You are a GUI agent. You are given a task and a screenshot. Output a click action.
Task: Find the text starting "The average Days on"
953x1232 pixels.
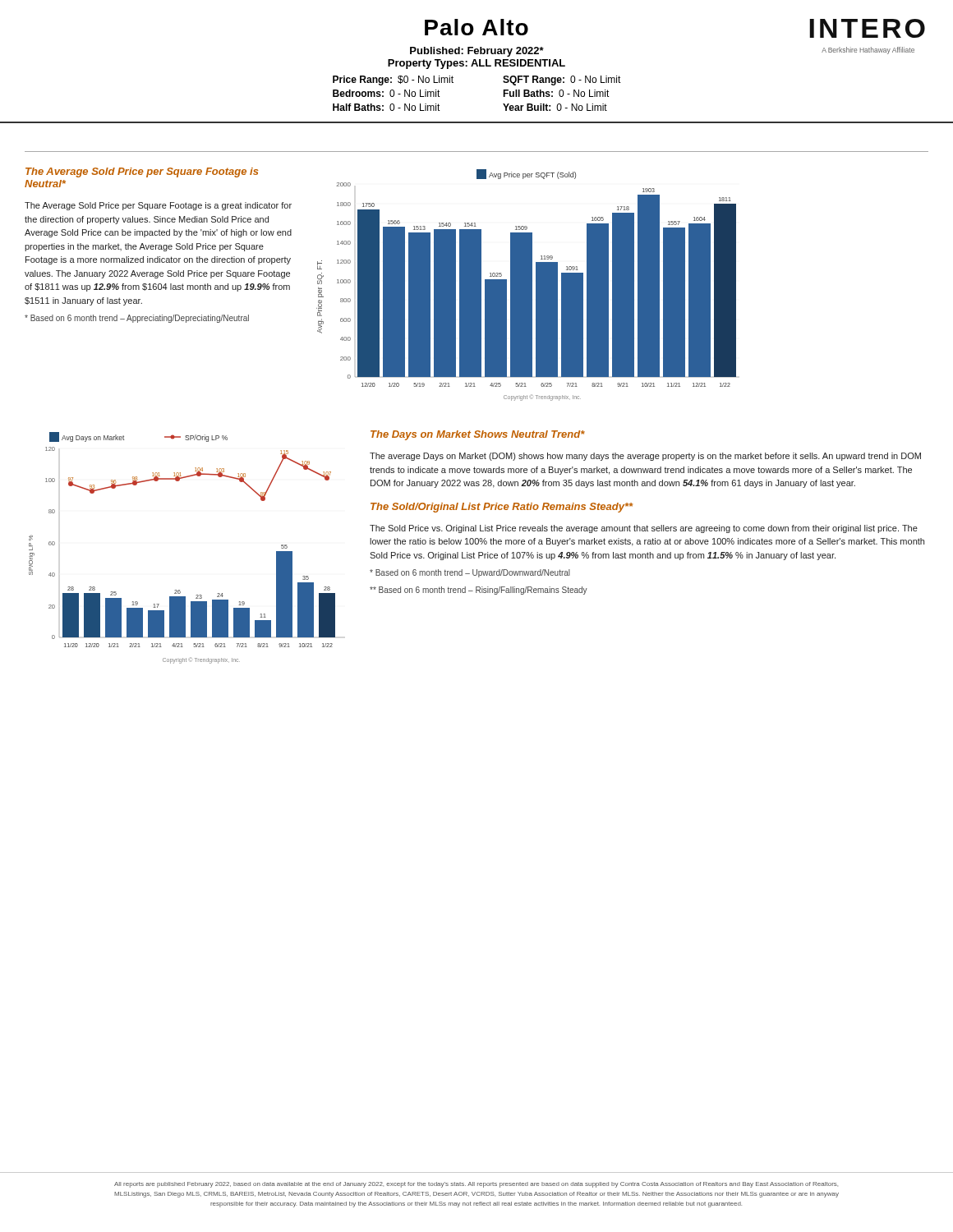point(649,470)
